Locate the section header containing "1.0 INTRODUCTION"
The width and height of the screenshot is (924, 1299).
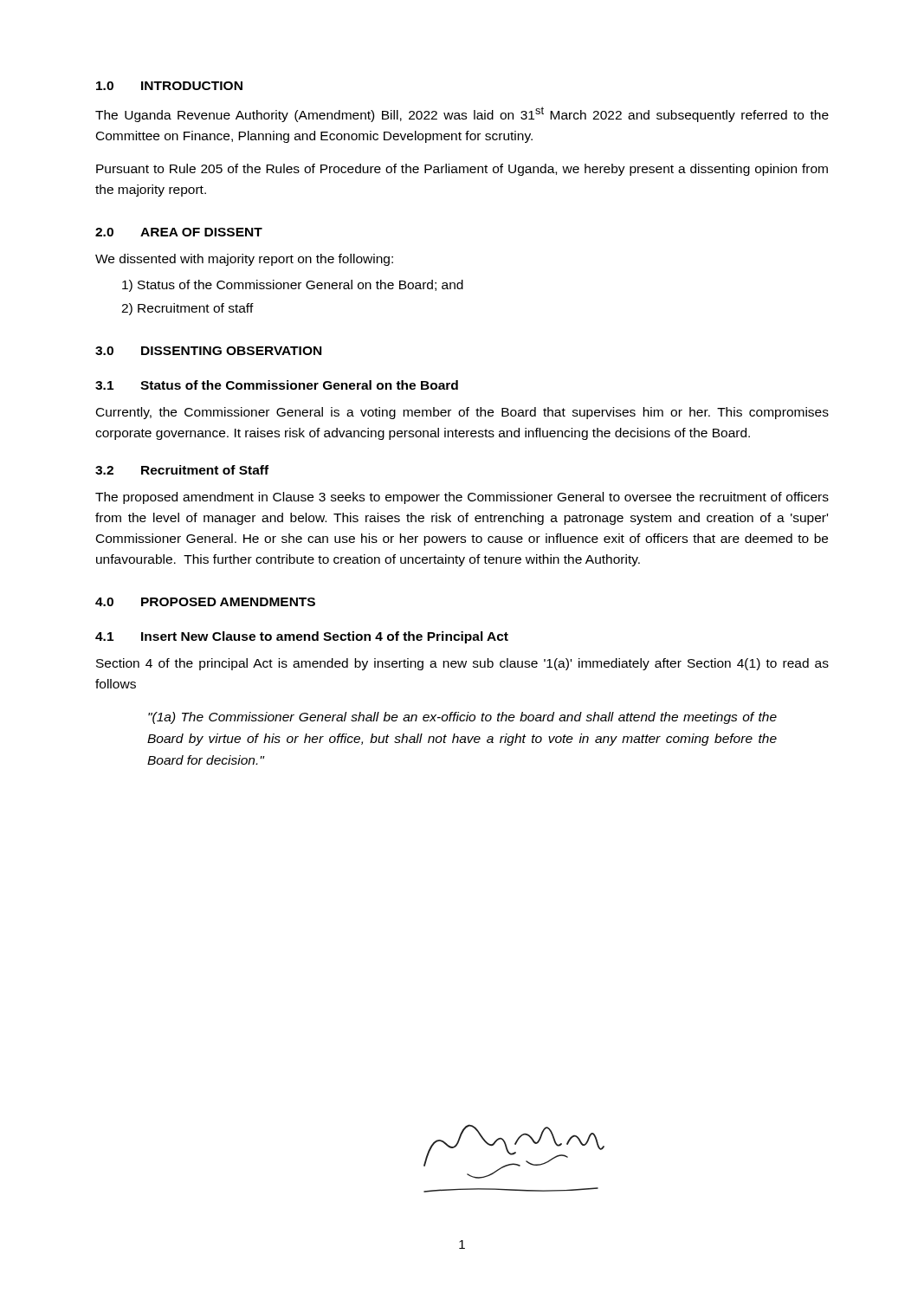pyautogui.click(x=169, y=86)
